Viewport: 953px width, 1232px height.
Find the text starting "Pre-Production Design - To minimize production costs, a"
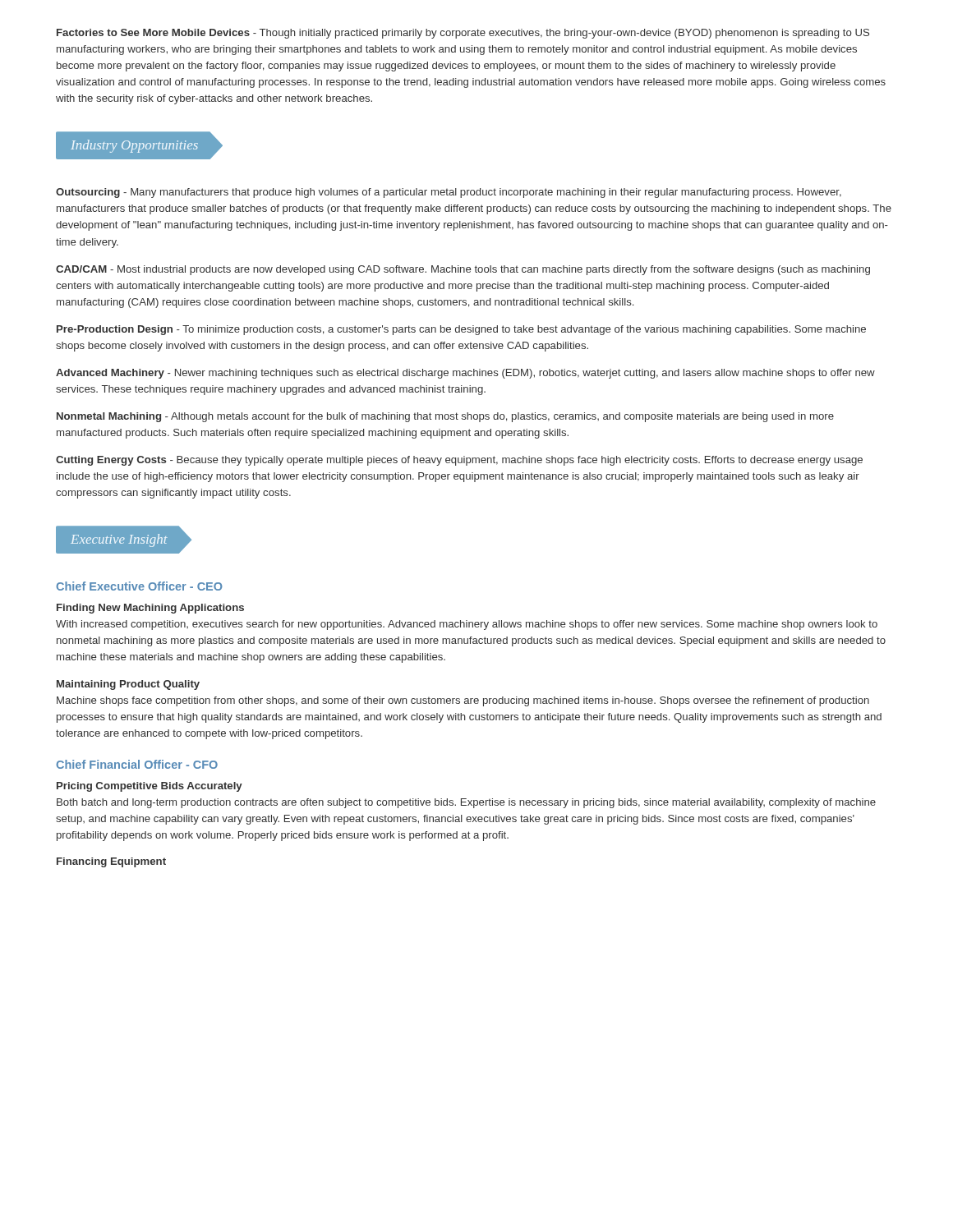click(x=476, y=337)
